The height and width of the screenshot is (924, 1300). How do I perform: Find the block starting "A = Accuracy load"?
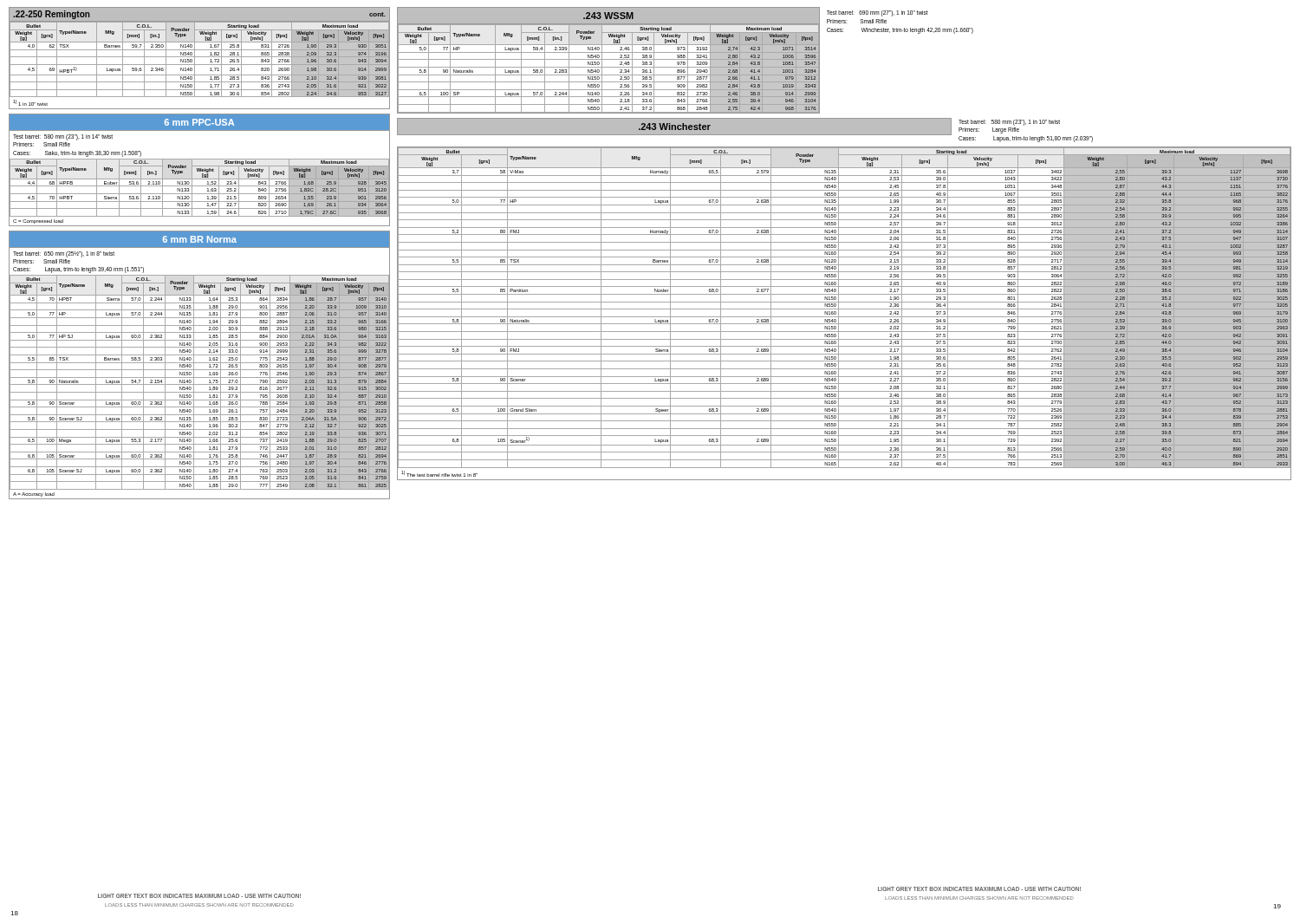pos(34,494)
